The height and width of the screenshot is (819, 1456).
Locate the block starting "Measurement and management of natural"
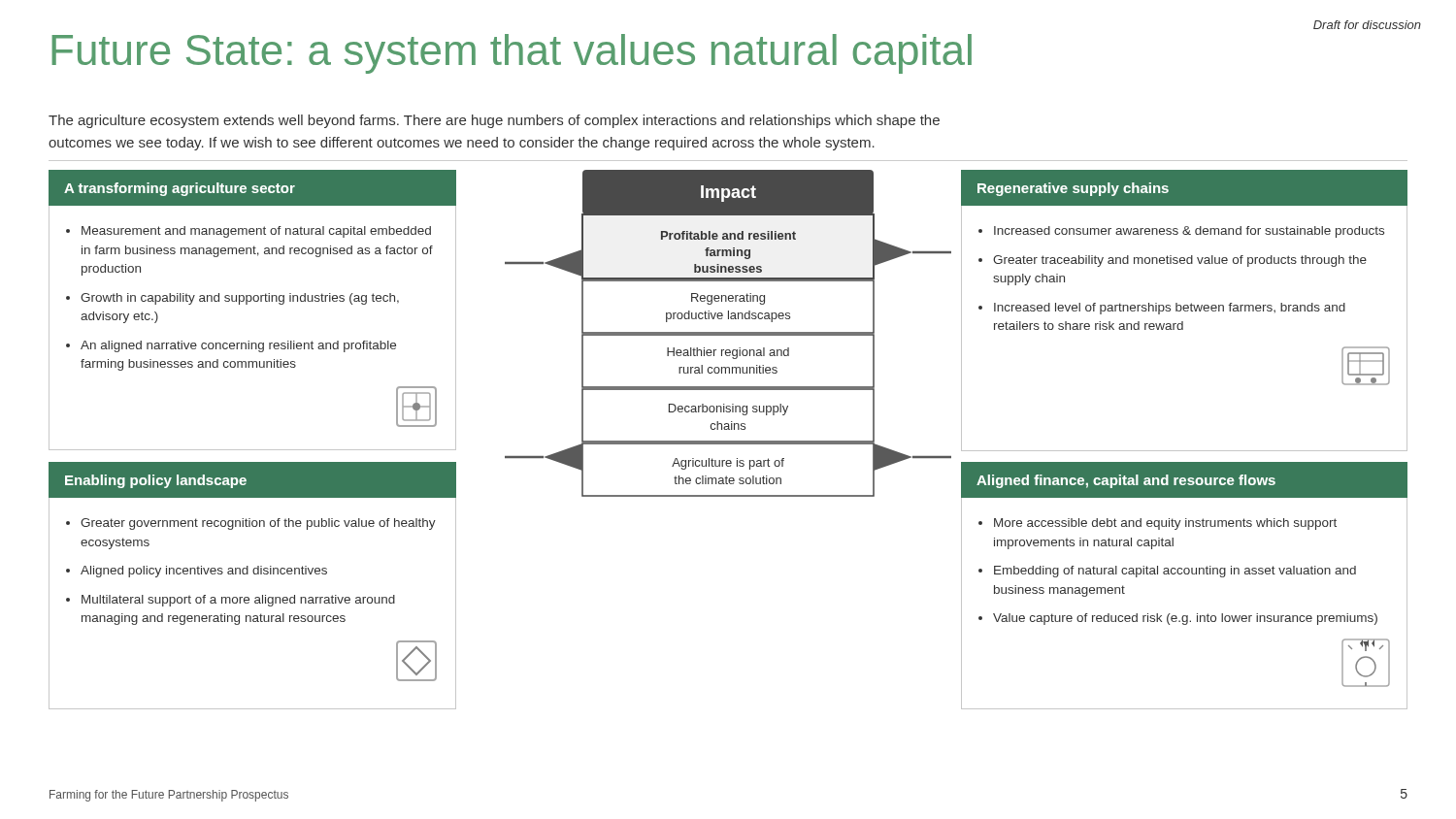click(x=256, y=249)
